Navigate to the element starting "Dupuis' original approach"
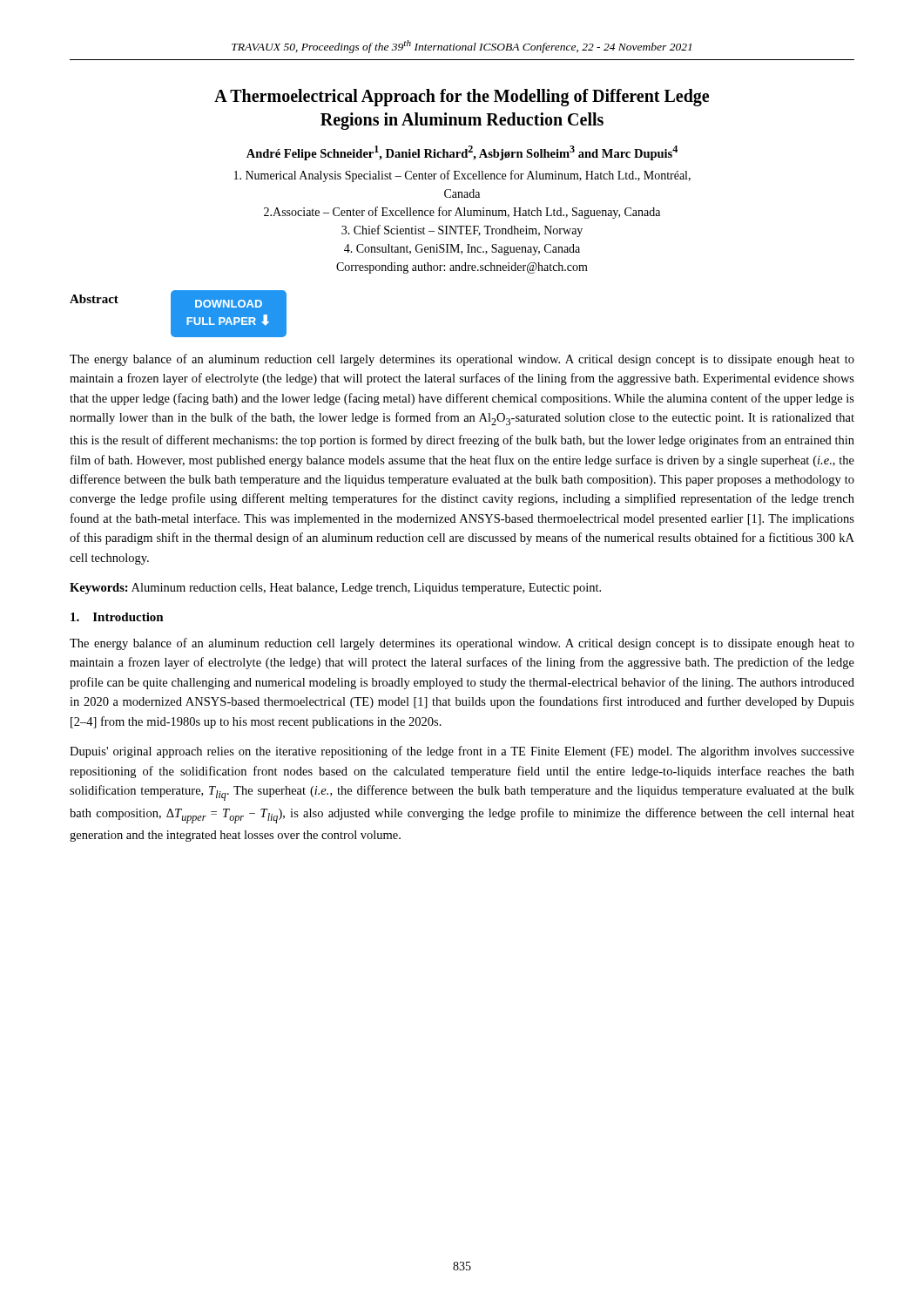Image resolution: width=924 pixels, height=1307 pixels. [x=462, y=793]
